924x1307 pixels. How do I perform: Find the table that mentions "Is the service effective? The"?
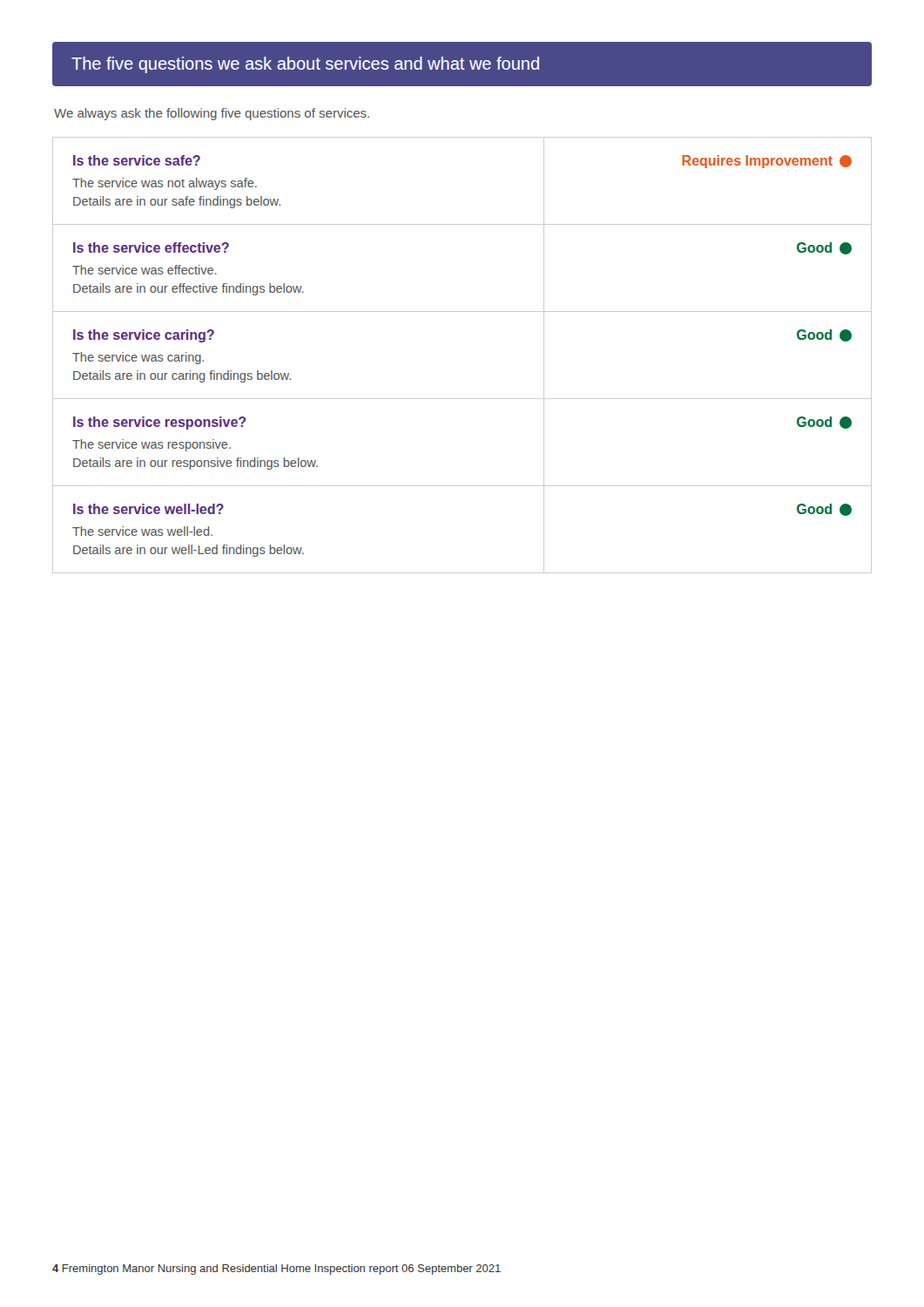(462, 355)
